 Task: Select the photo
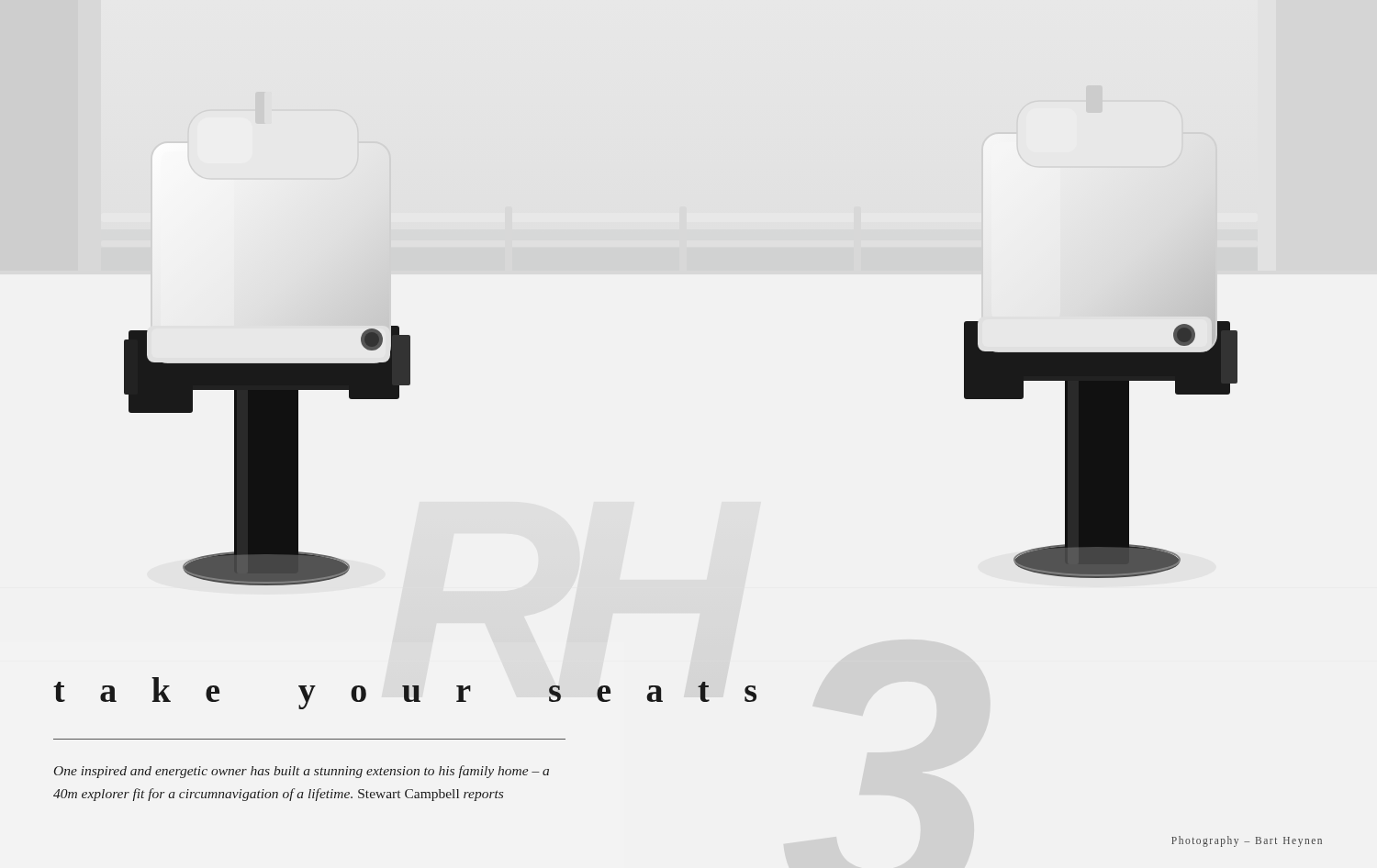tap(688, 434)
